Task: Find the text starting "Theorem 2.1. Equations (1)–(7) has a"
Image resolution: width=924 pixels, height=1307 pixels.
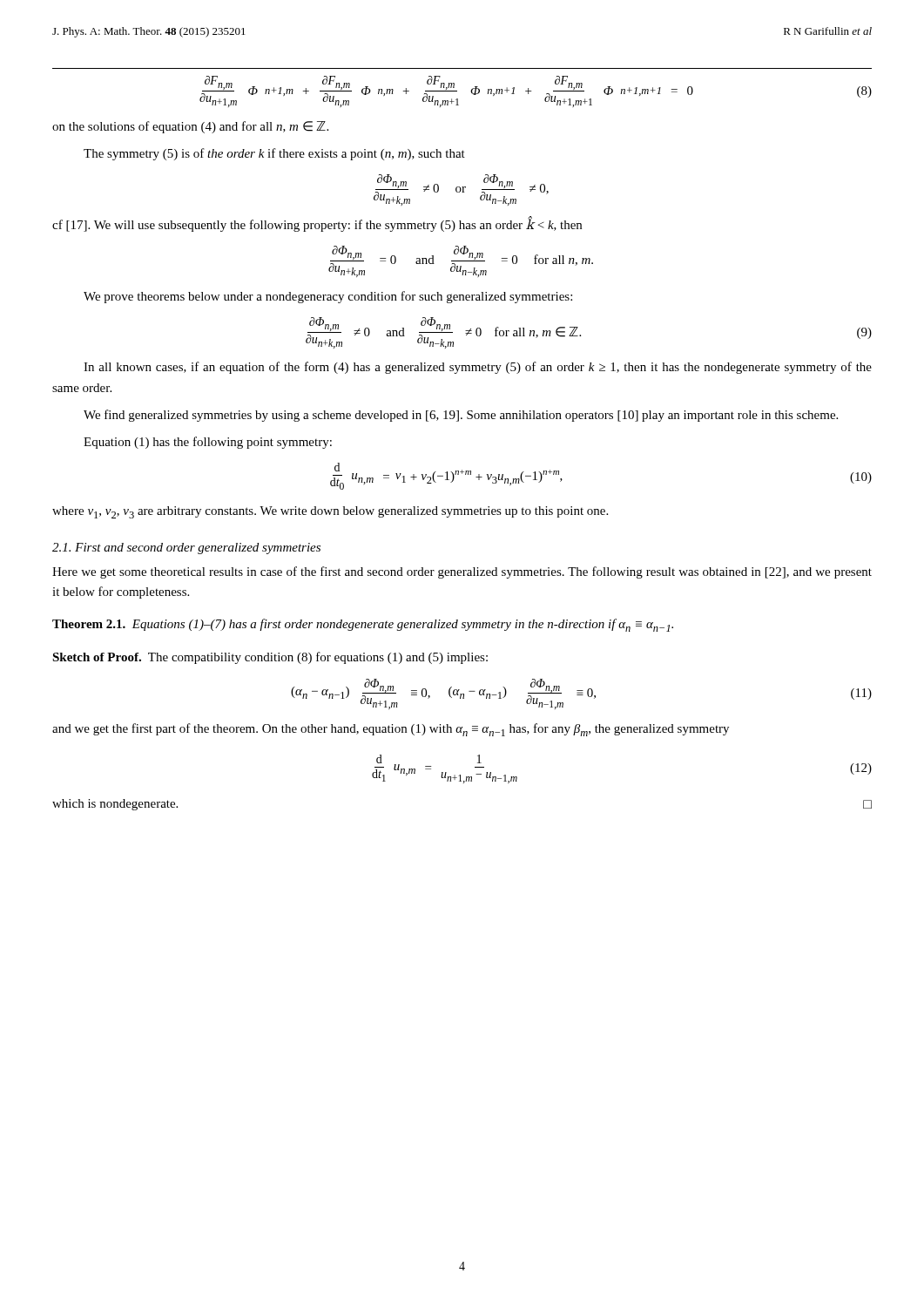Action: coord(363,626)
